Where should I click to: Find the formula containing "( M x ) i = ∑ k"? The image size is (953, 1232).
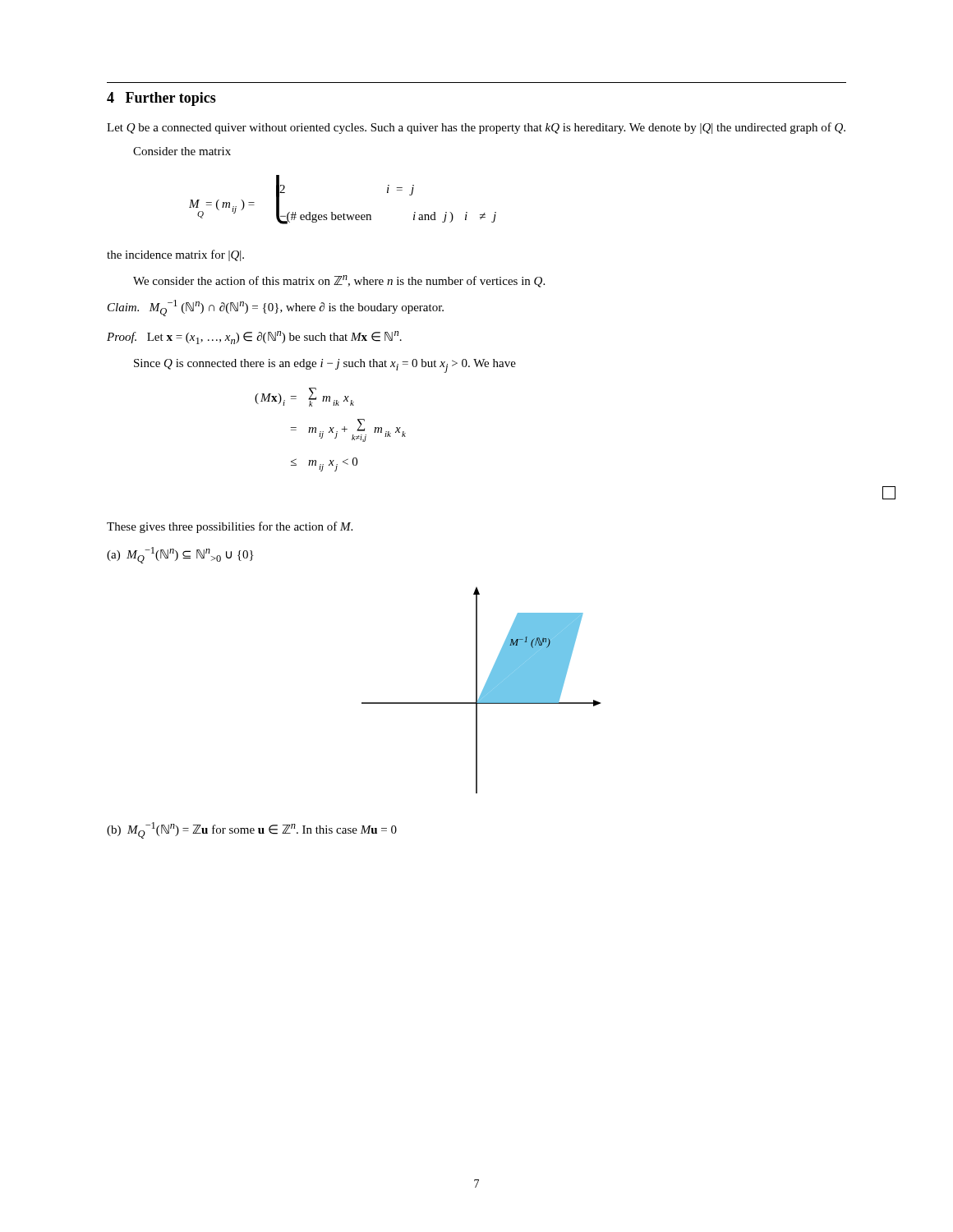[x=330, y=430]
